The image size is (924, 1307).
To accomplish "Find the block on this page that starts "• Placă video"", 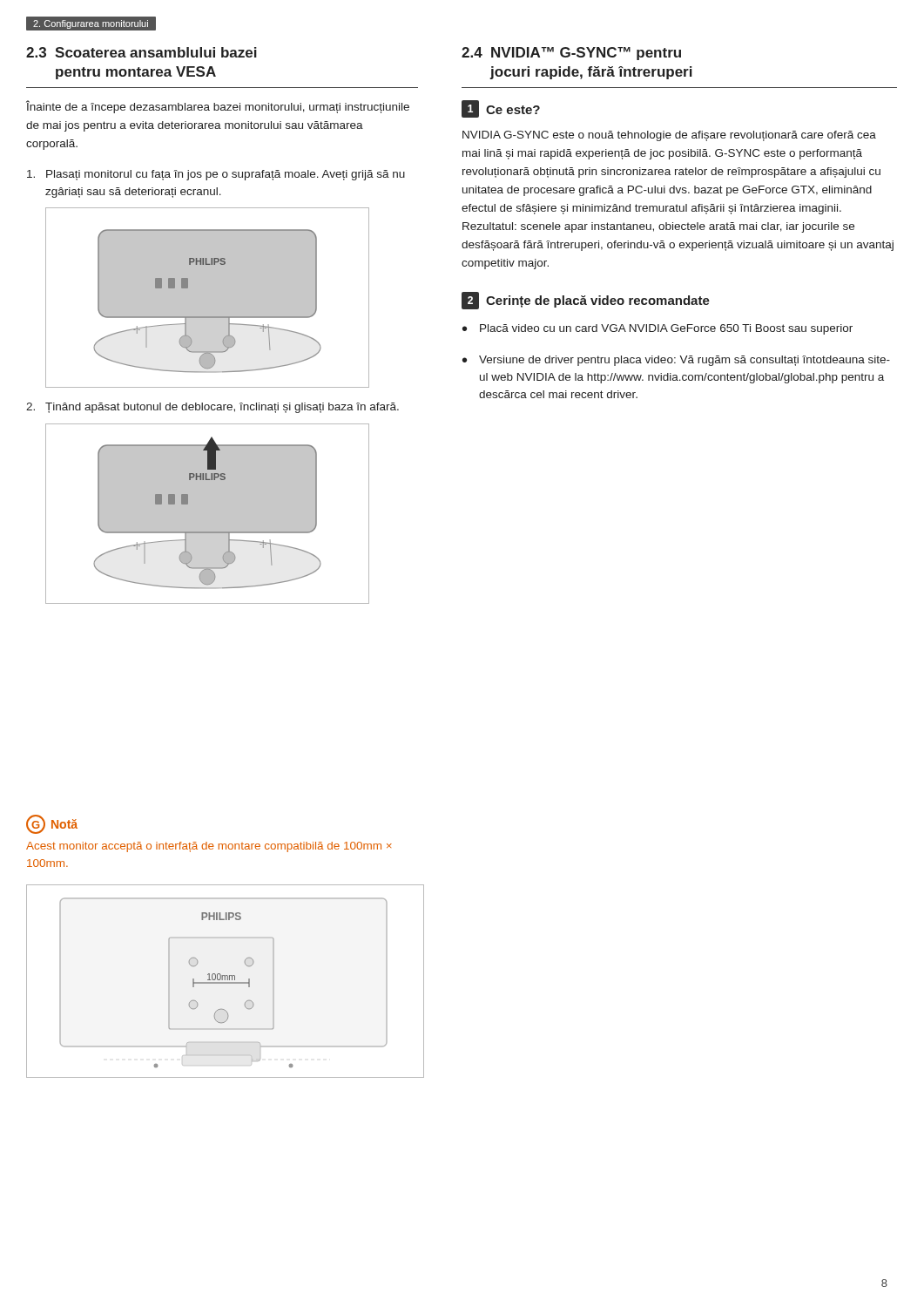I will pyautogui.click(x=657, y=328).
